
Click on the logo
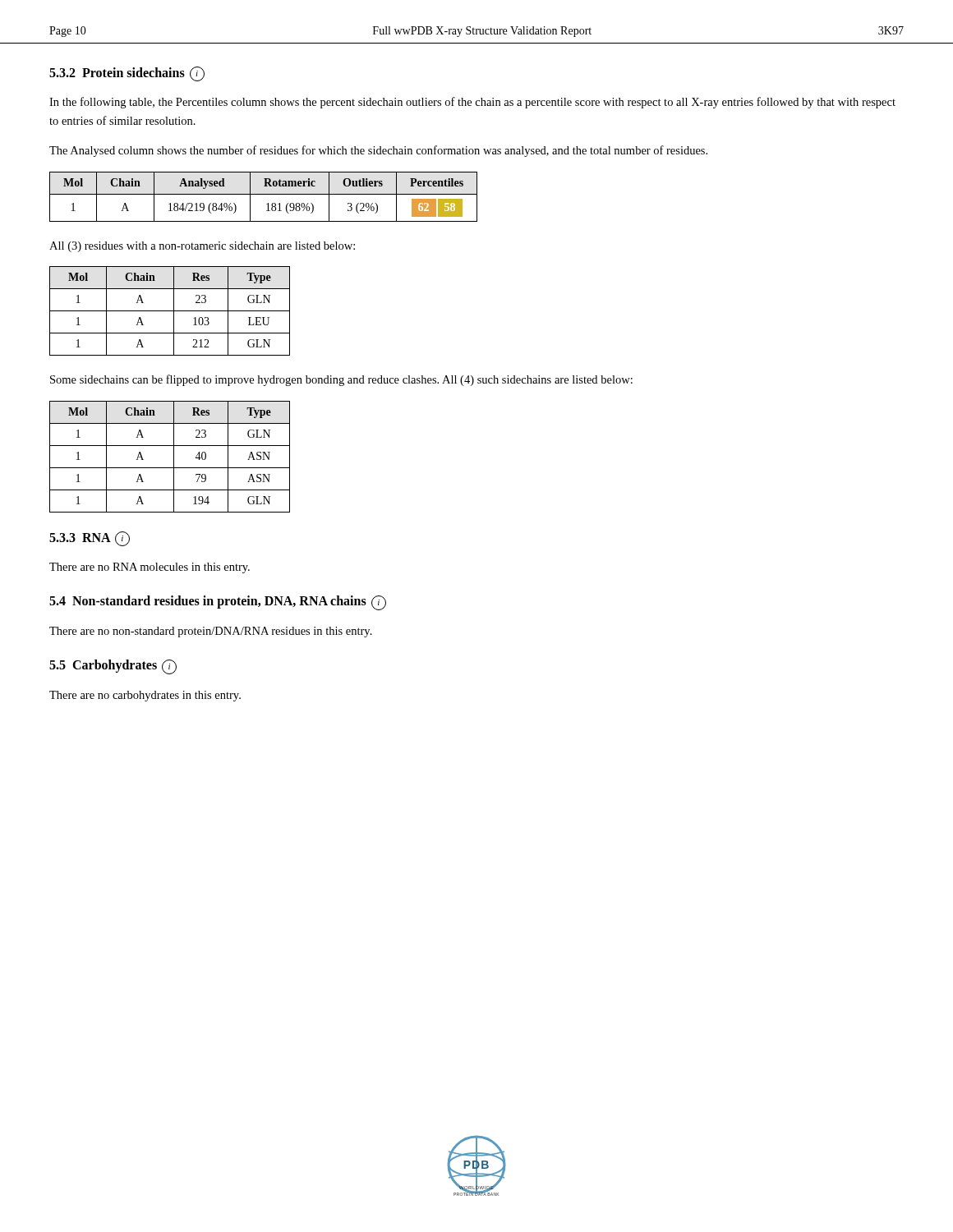pyautogui.click(x=476, y=1166)
